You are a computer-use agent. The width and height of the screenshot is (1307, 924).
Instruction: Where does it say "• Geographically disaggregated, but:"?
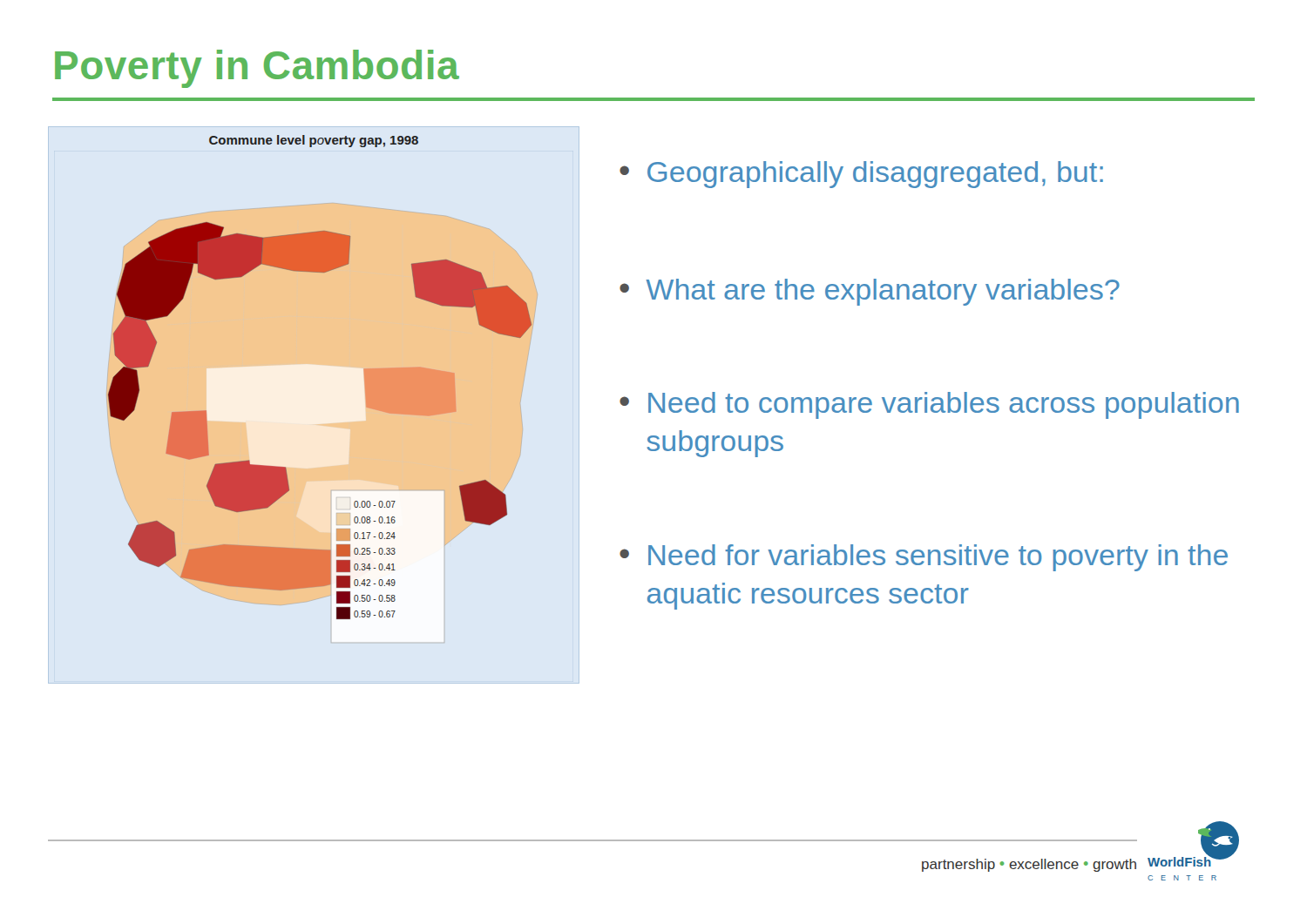[862, 172]
